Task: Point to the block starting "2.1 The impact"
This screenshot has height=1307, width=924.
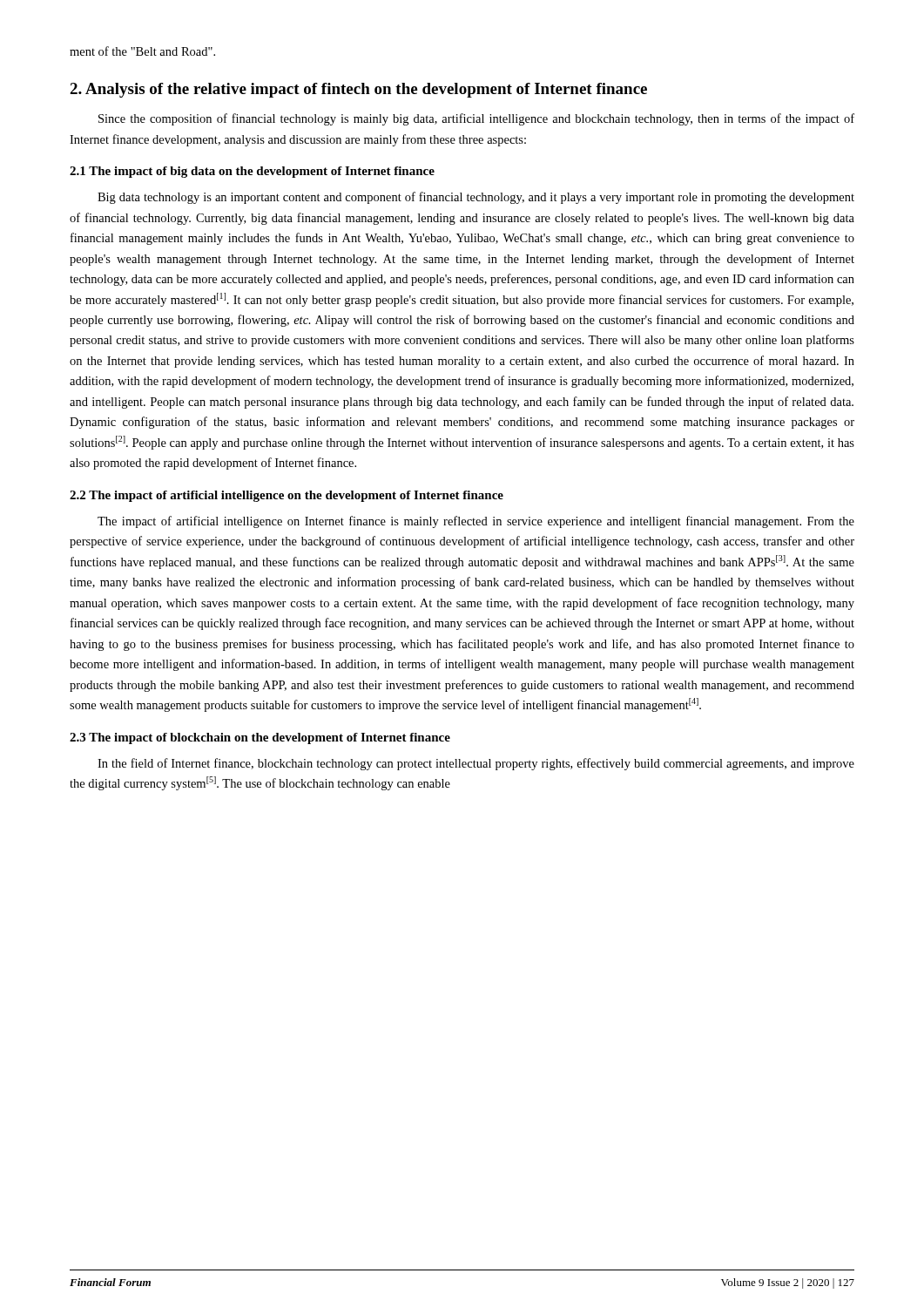Action: pos(252,171)
